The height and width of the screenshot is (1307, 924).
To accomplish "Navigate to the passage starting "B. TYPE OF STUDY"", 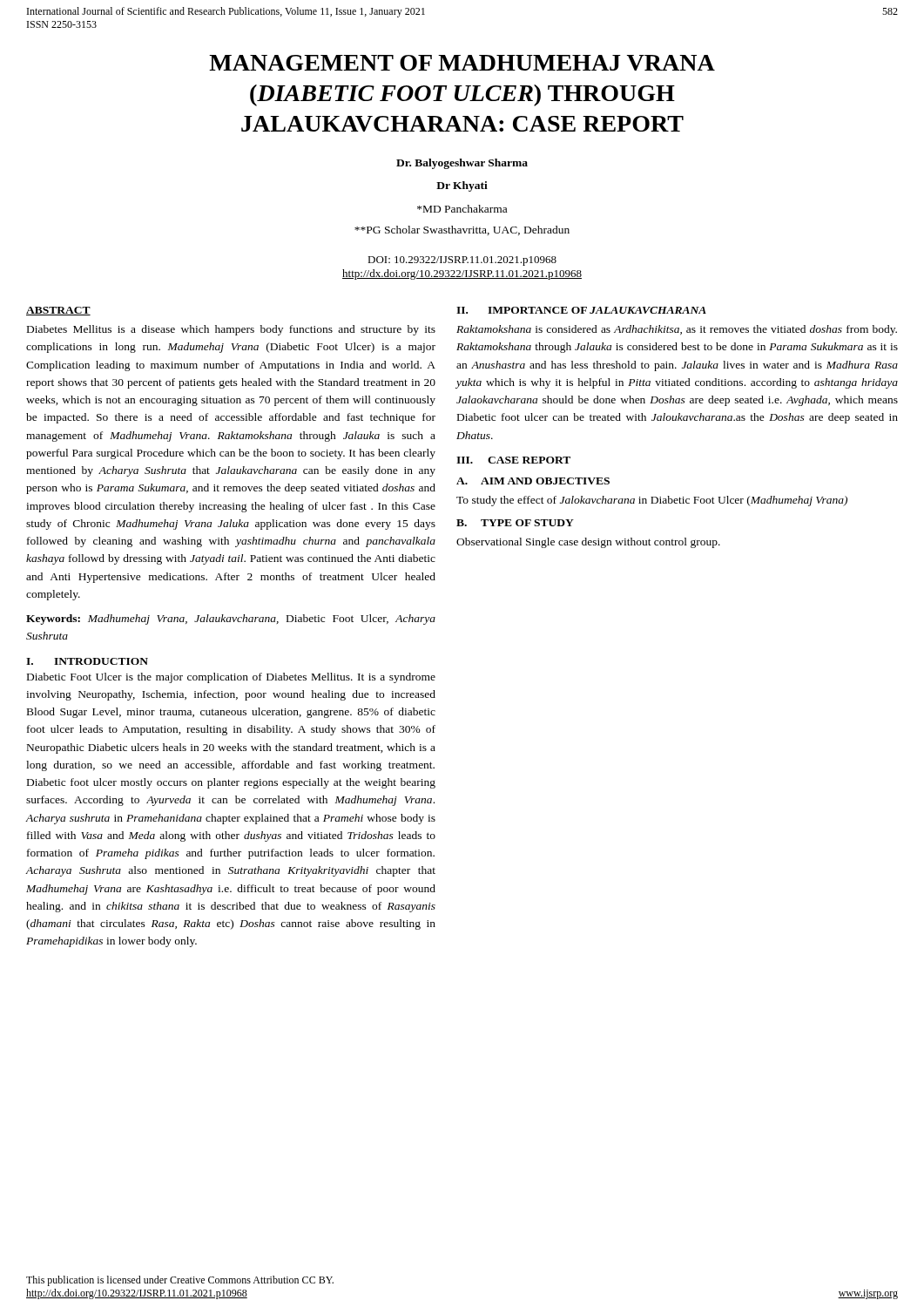I will click(x=515, y=523).
